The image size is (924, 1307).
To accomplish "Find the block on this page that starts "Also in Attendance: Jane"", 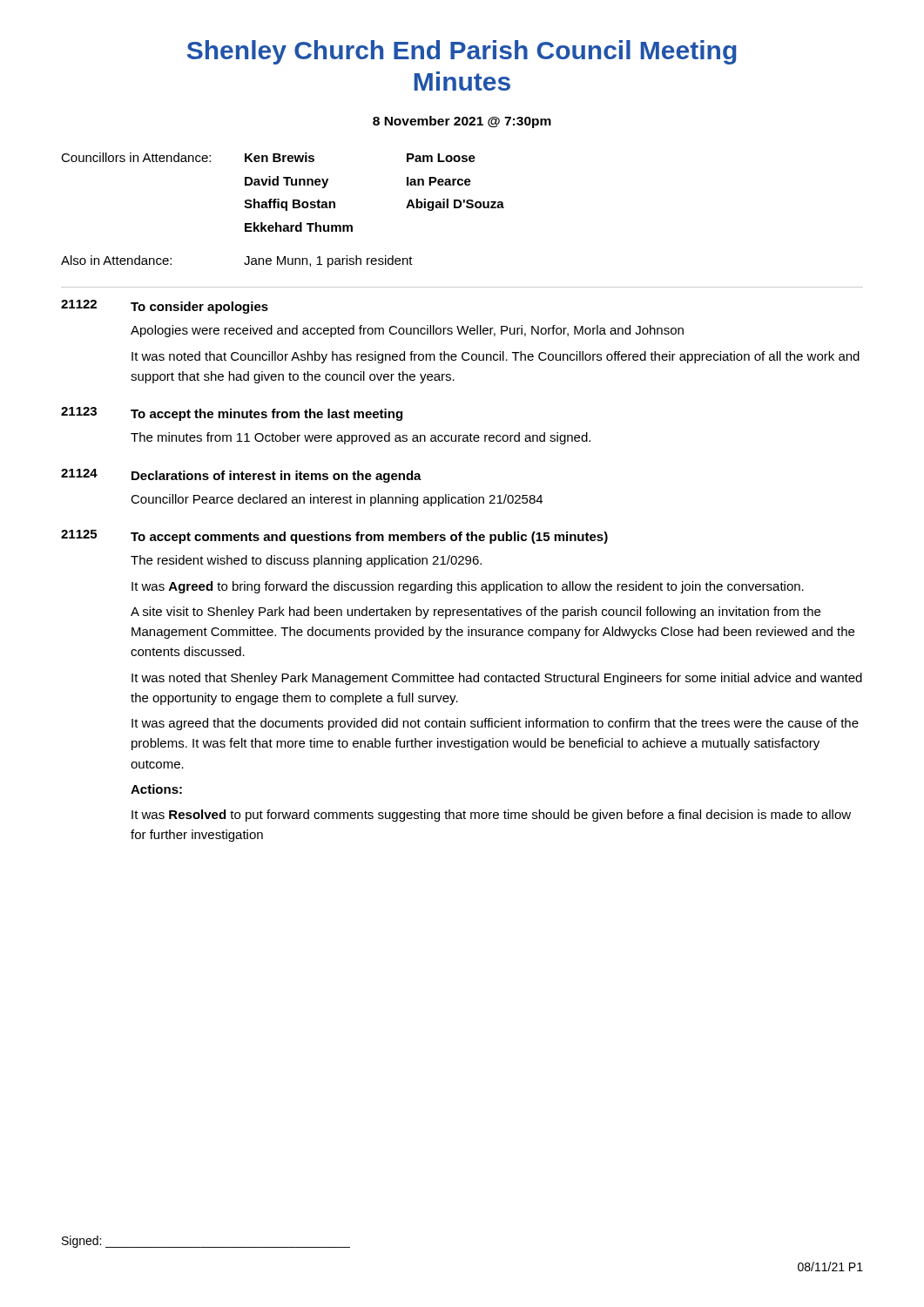I will pos(237,260).
